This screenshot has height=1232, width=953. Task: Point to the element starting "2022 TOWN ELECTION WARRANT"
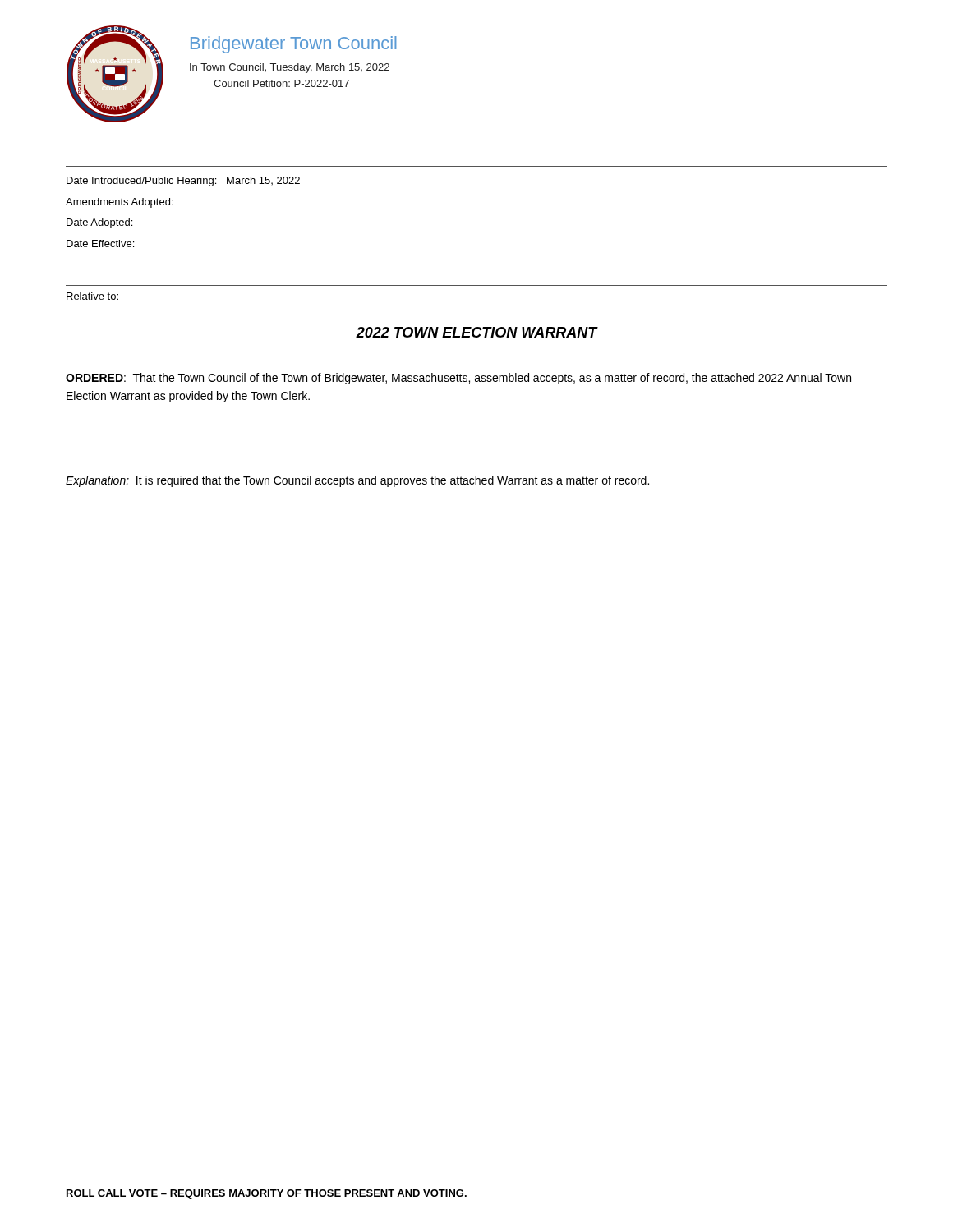click(x=476, y=333)
